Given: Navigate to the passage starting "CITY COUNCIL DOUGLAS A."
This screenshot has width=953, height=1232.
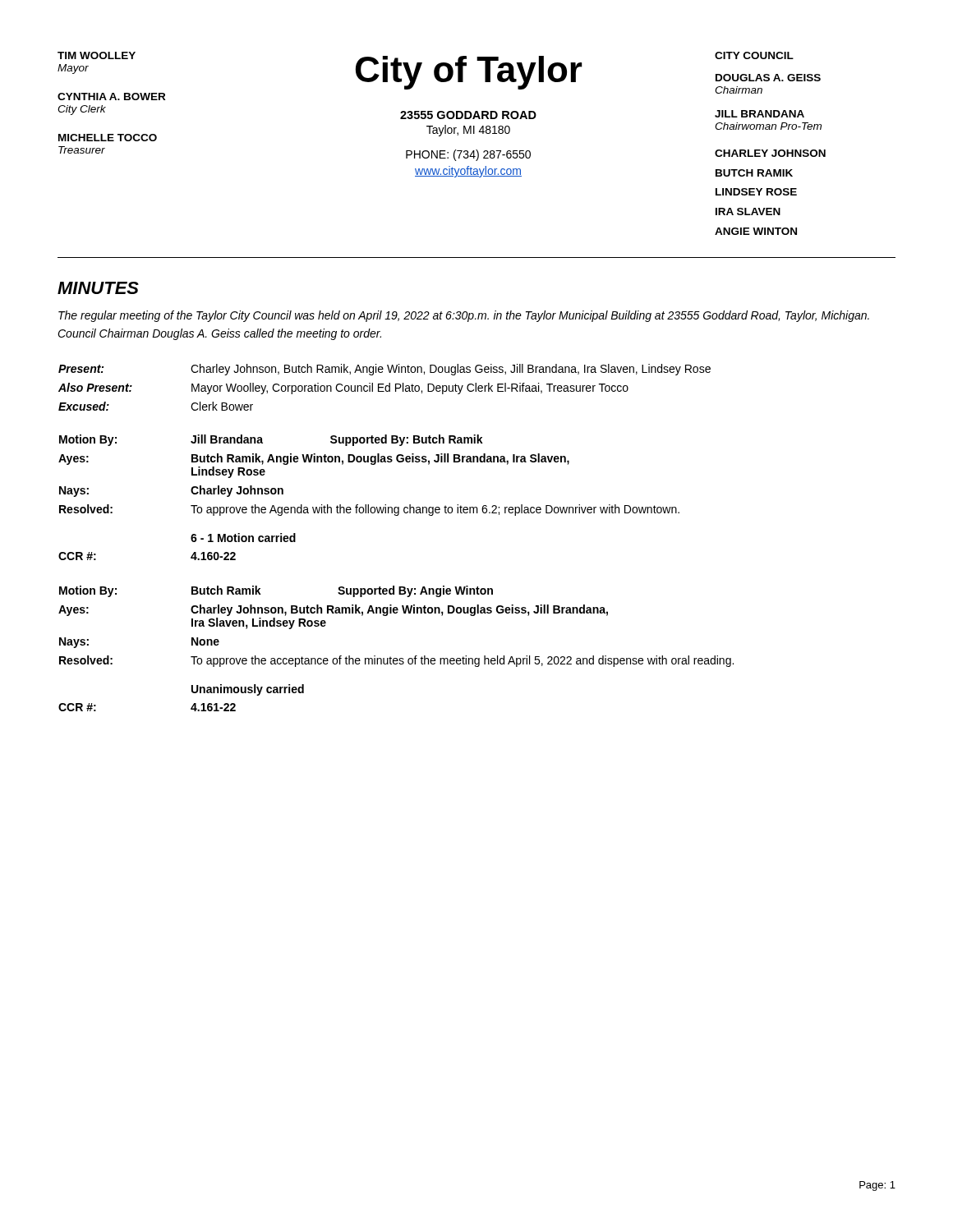Looking at the screenshot, I should pyautogui.click(x=805, y=145).
